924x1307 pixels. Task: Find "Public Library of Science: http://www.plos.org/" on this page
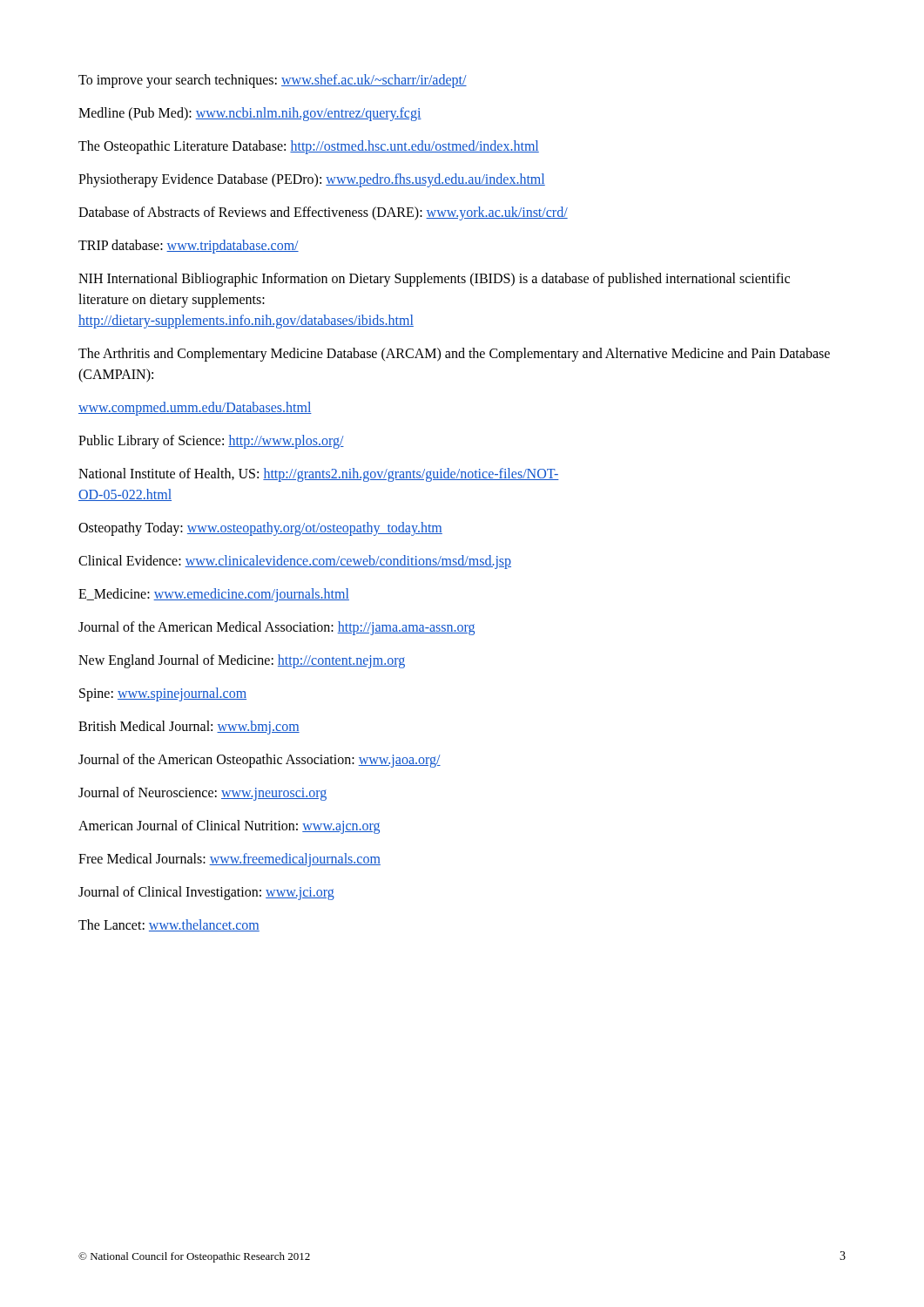211,440
